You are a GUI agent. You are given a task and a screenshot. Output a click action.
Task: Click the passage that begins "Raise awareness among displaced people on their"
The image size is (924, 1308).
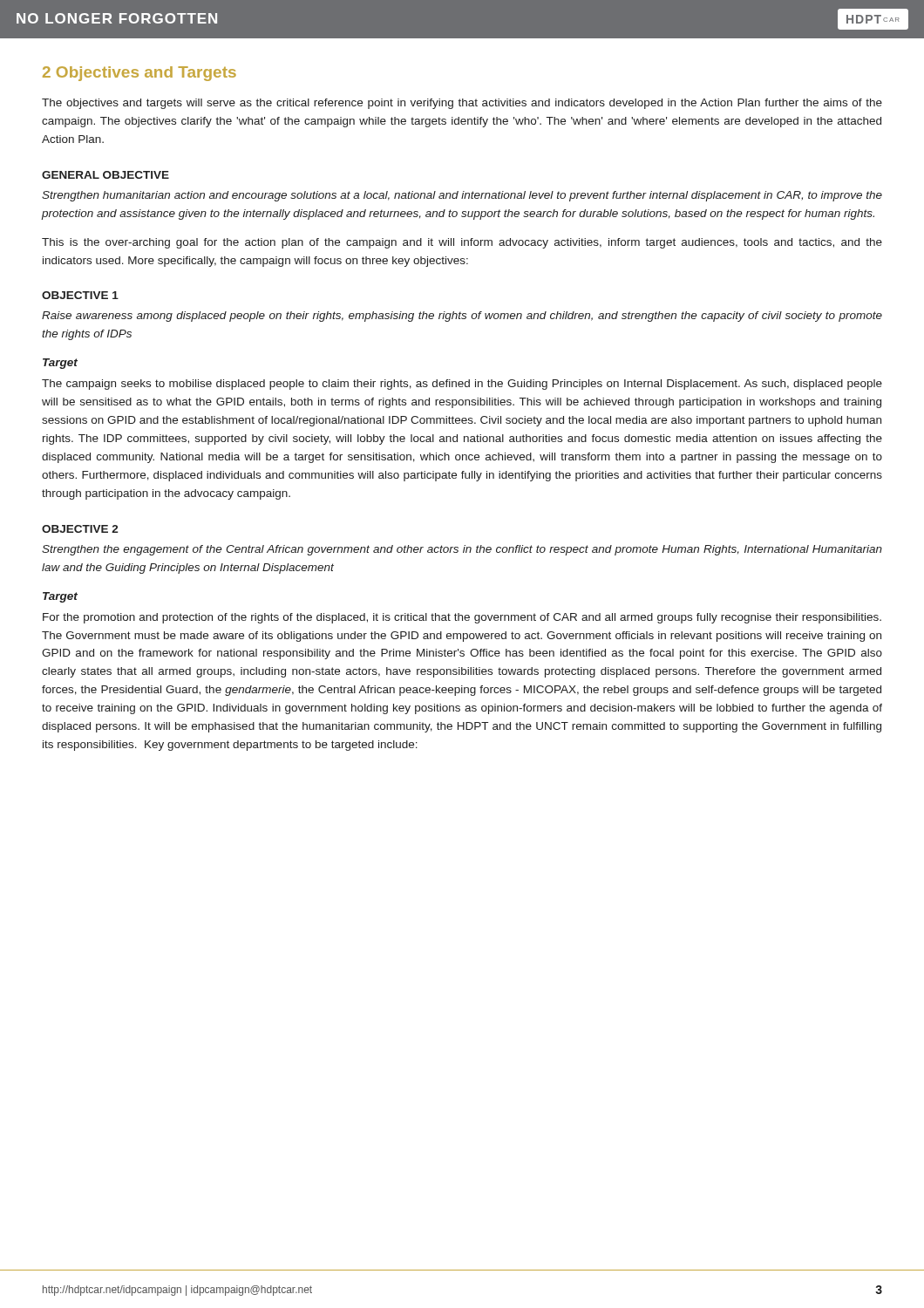[x=462, y=325]
